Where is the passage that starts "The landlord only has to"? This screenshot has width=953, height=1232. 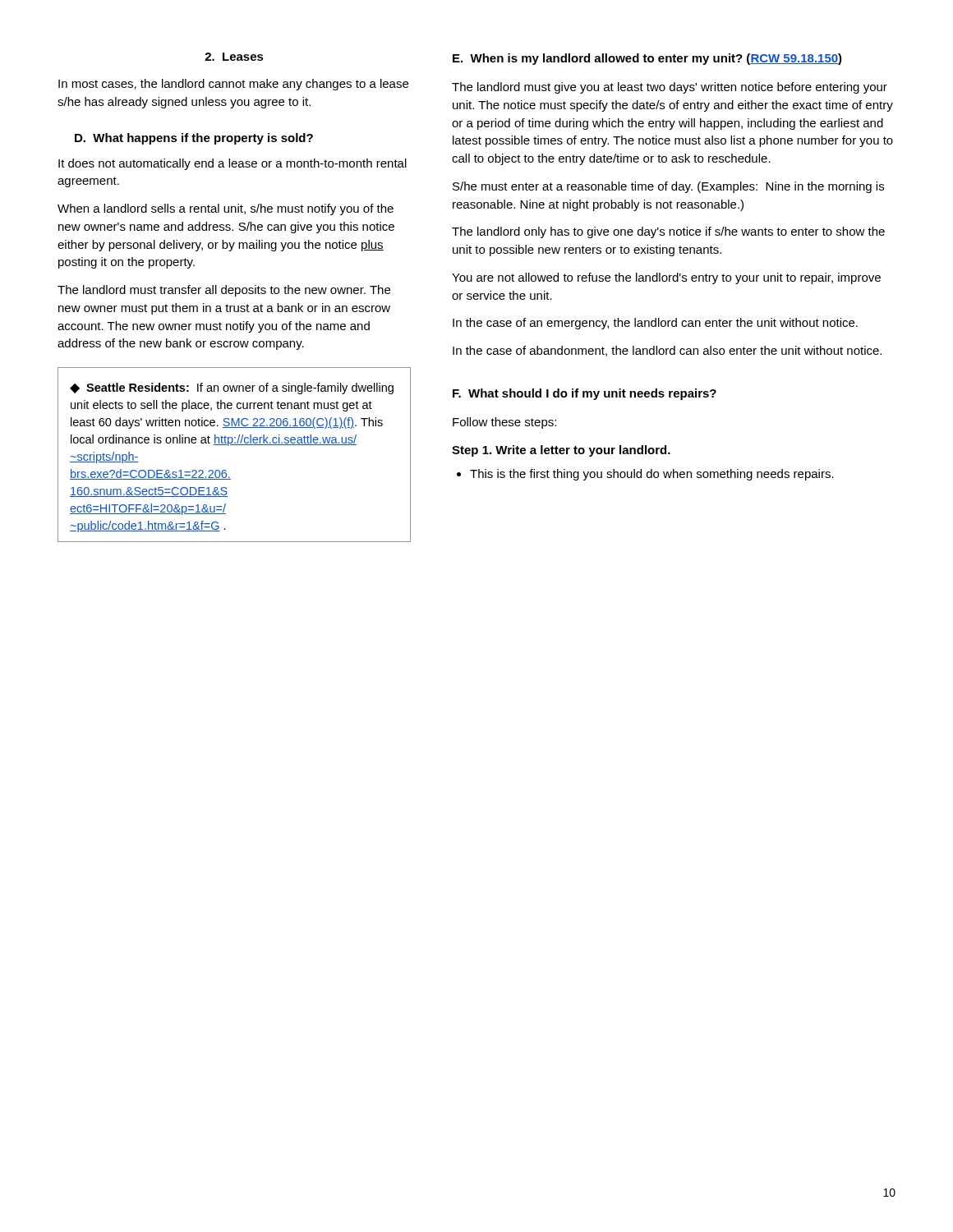tap(674, 241)
